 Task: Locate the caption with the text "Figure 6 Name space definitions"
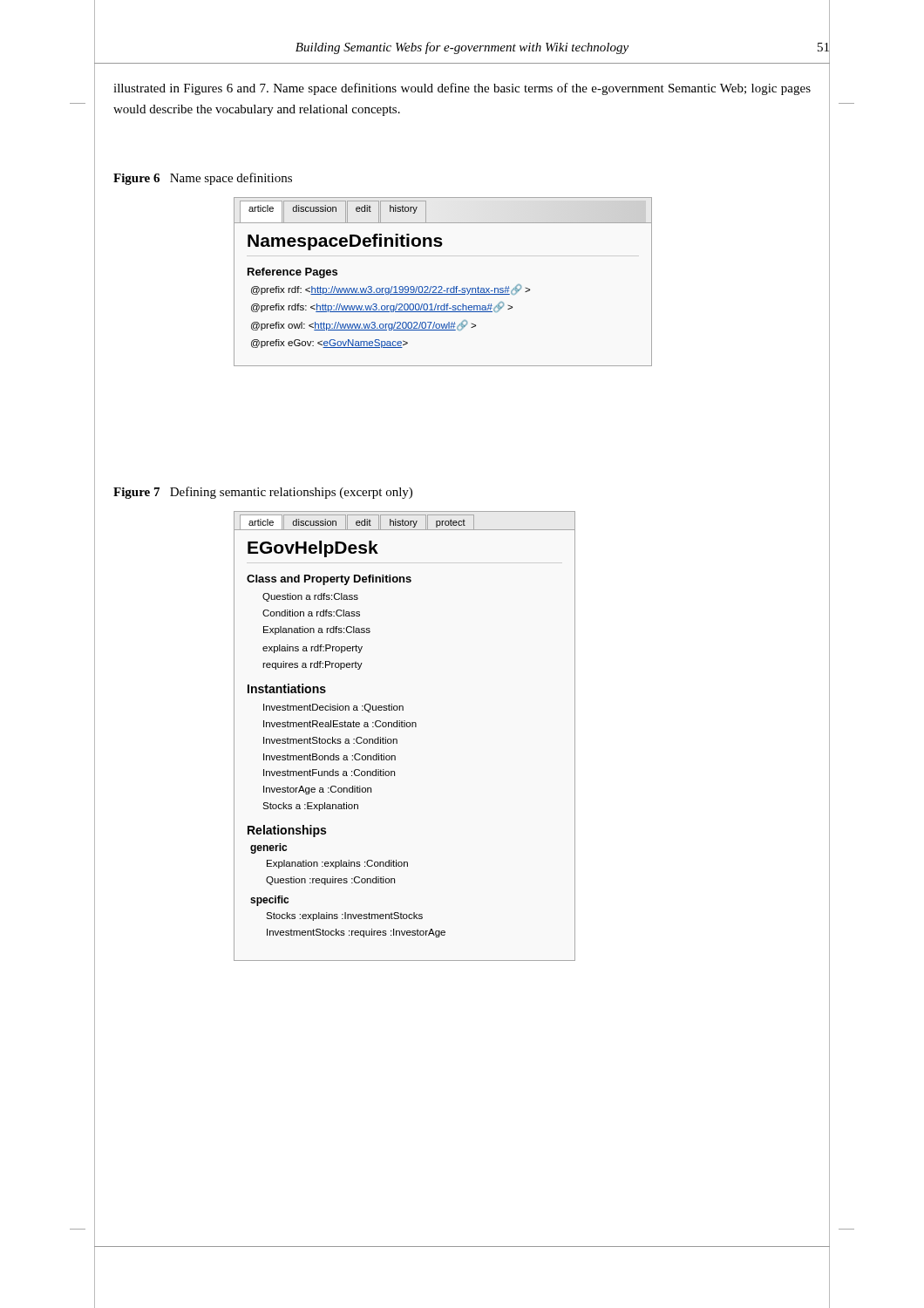coord(203,178)
